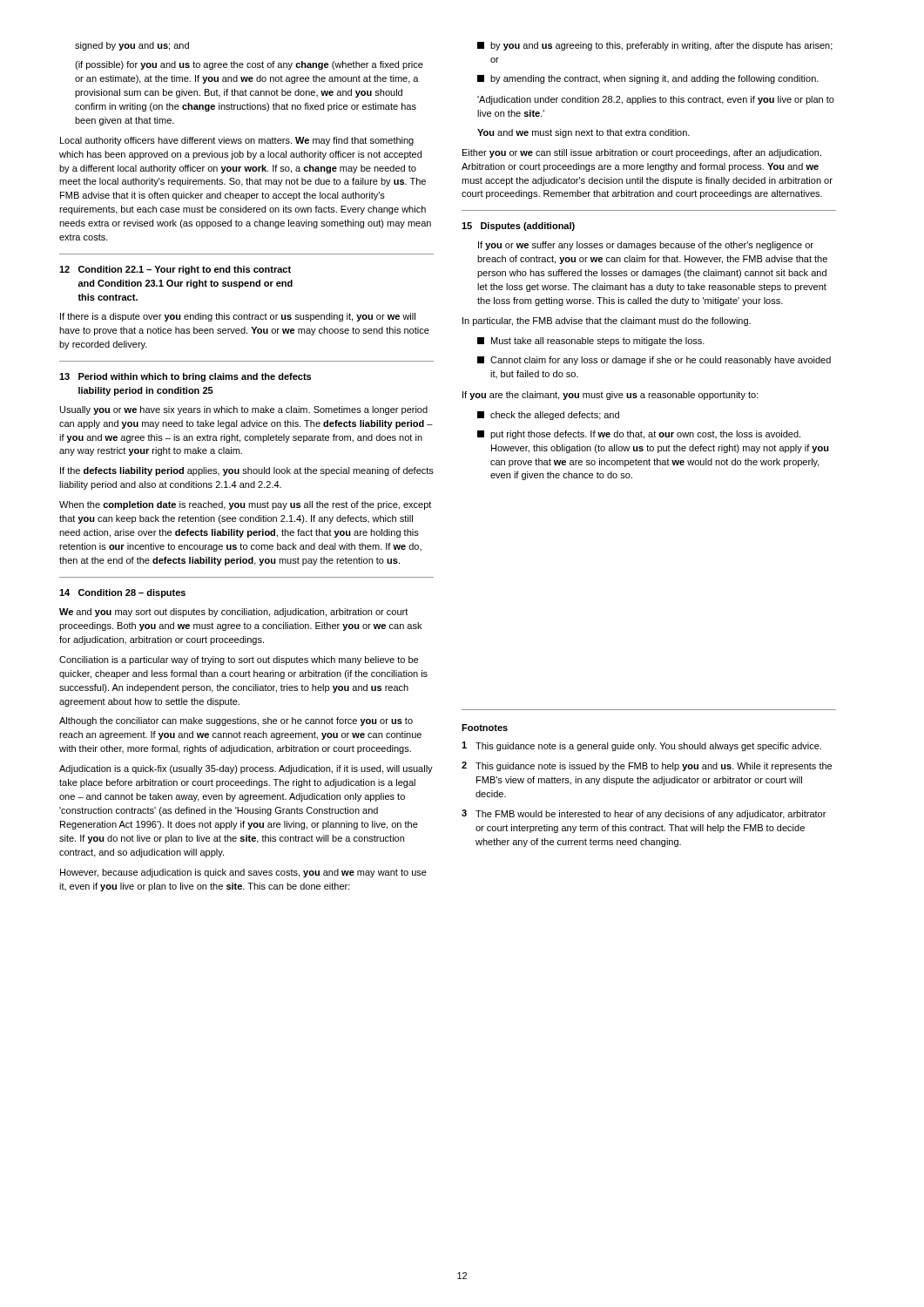The width and height of the screenshot is (924, 1307).
Task: Find the list item containing "put right those defects. If"
Action: click(x=657, y=455)
